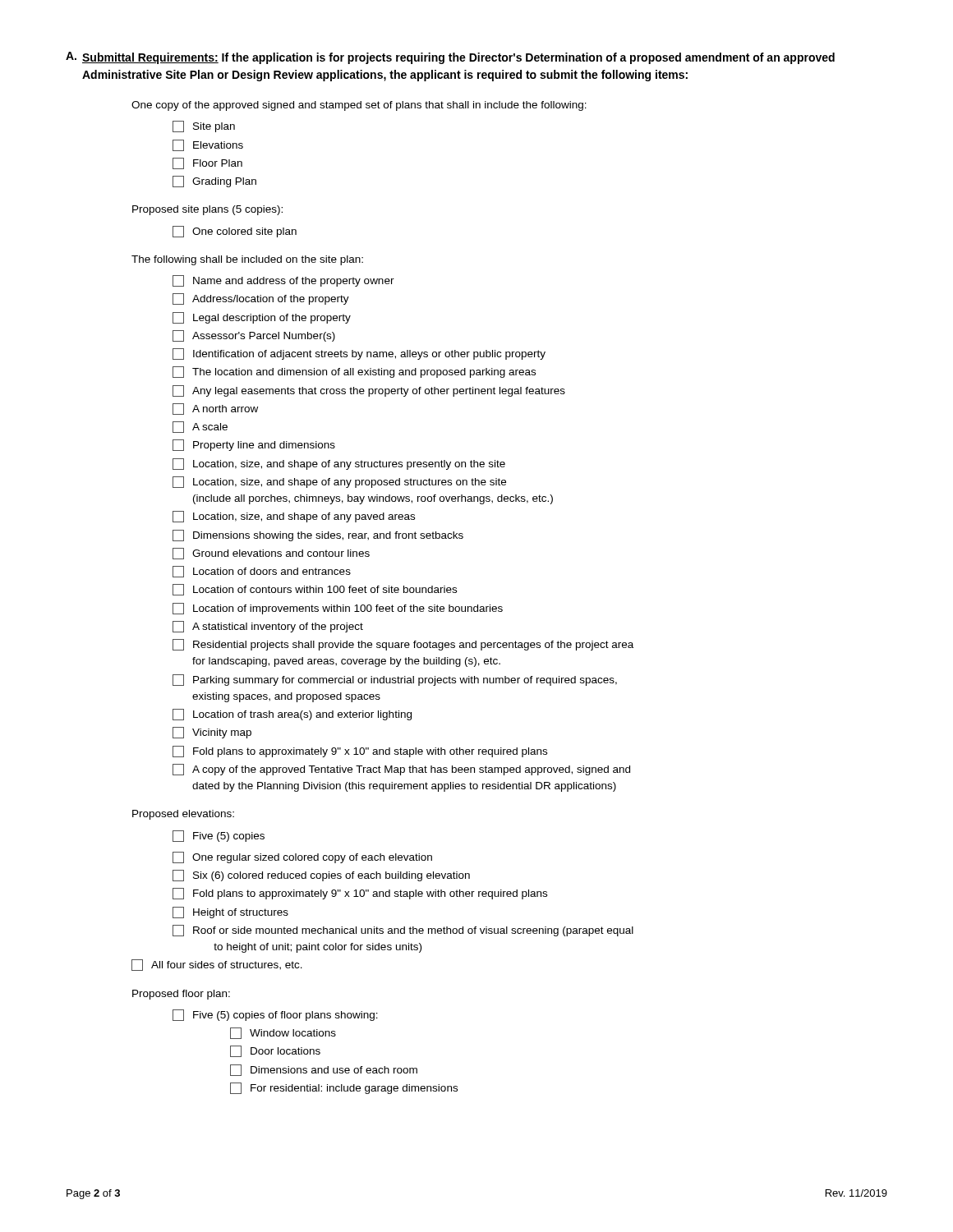Click on the list item that says "Location, size, and shape of any structures"

pos(339,464)
